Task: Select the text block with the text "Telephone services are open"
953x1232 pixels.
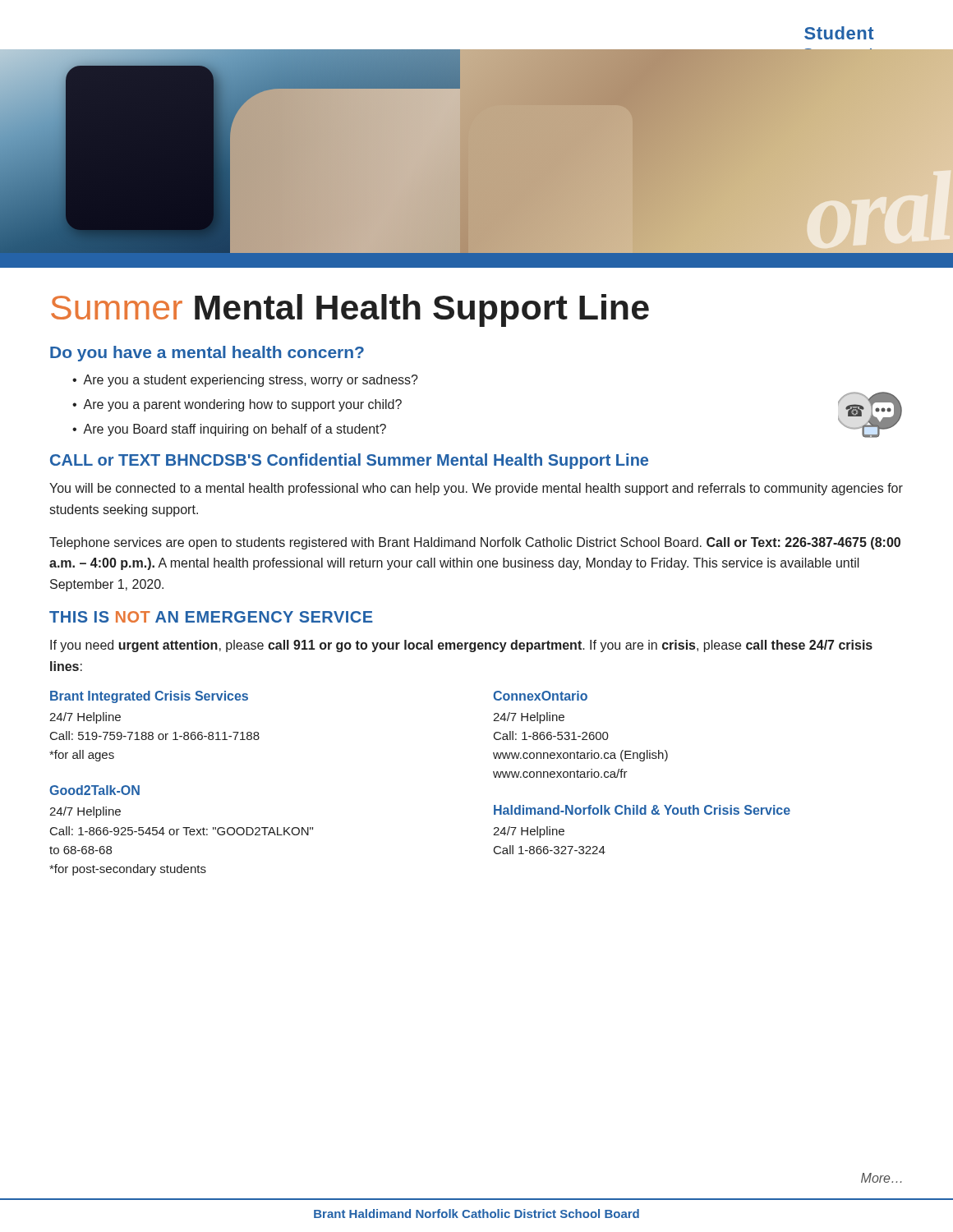Action: (x=475, y=563)
